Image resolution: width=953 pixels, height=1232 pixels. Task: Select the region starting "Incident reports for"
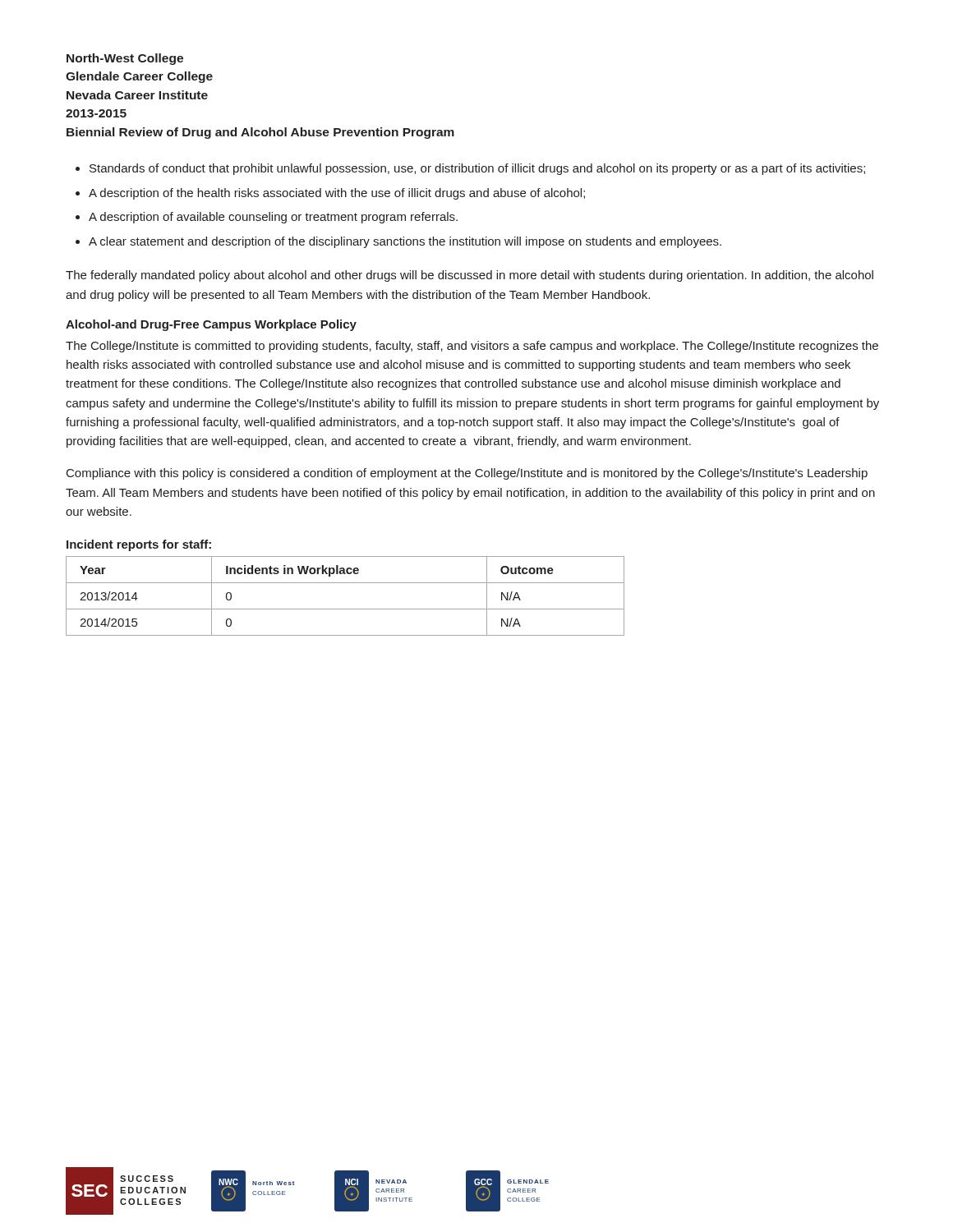pyautogui.click(x=139, y=544)
